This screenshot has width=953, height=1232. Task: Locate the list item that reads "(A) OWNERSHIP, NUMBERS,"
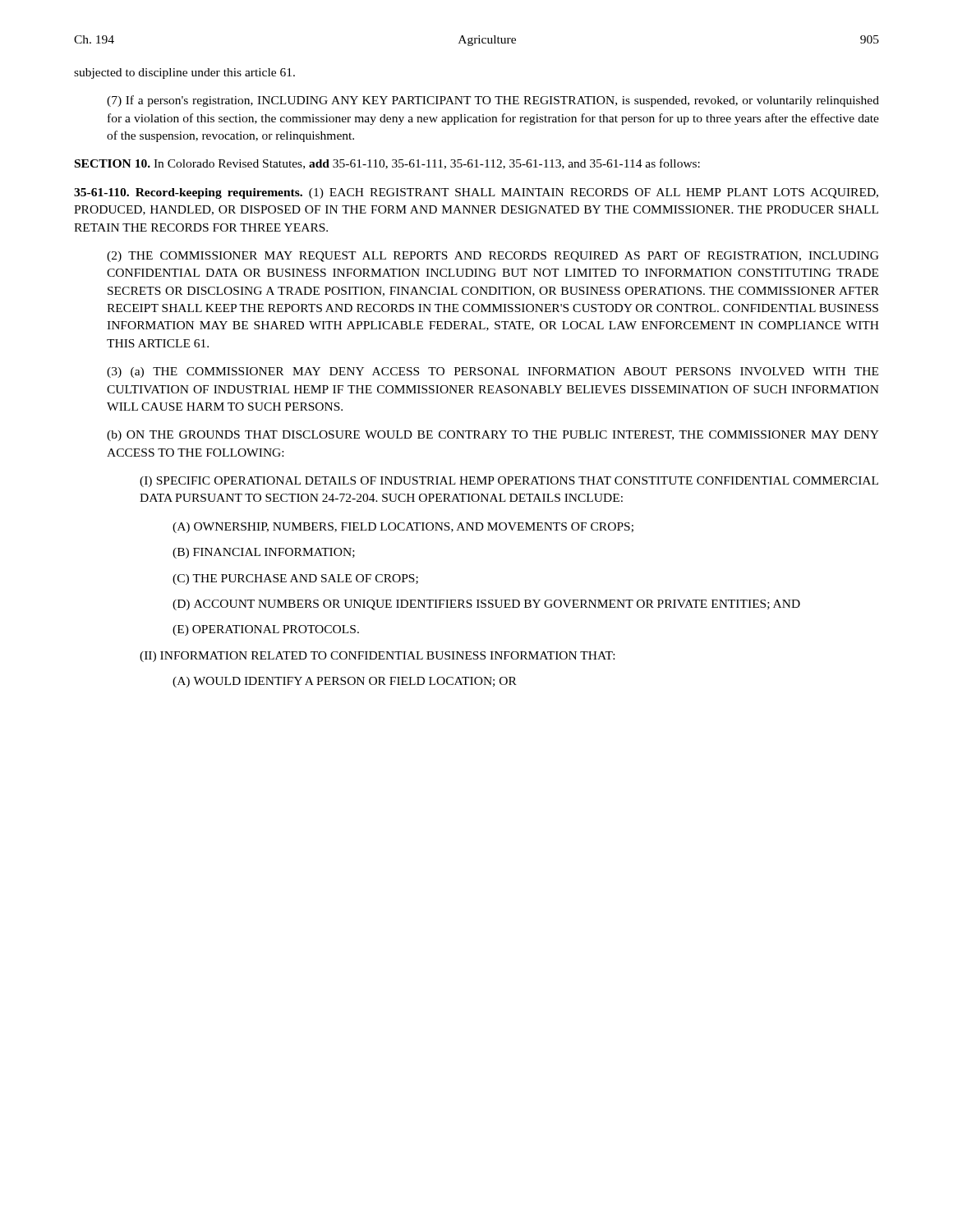pyautogui.click(x=403, y=526)
